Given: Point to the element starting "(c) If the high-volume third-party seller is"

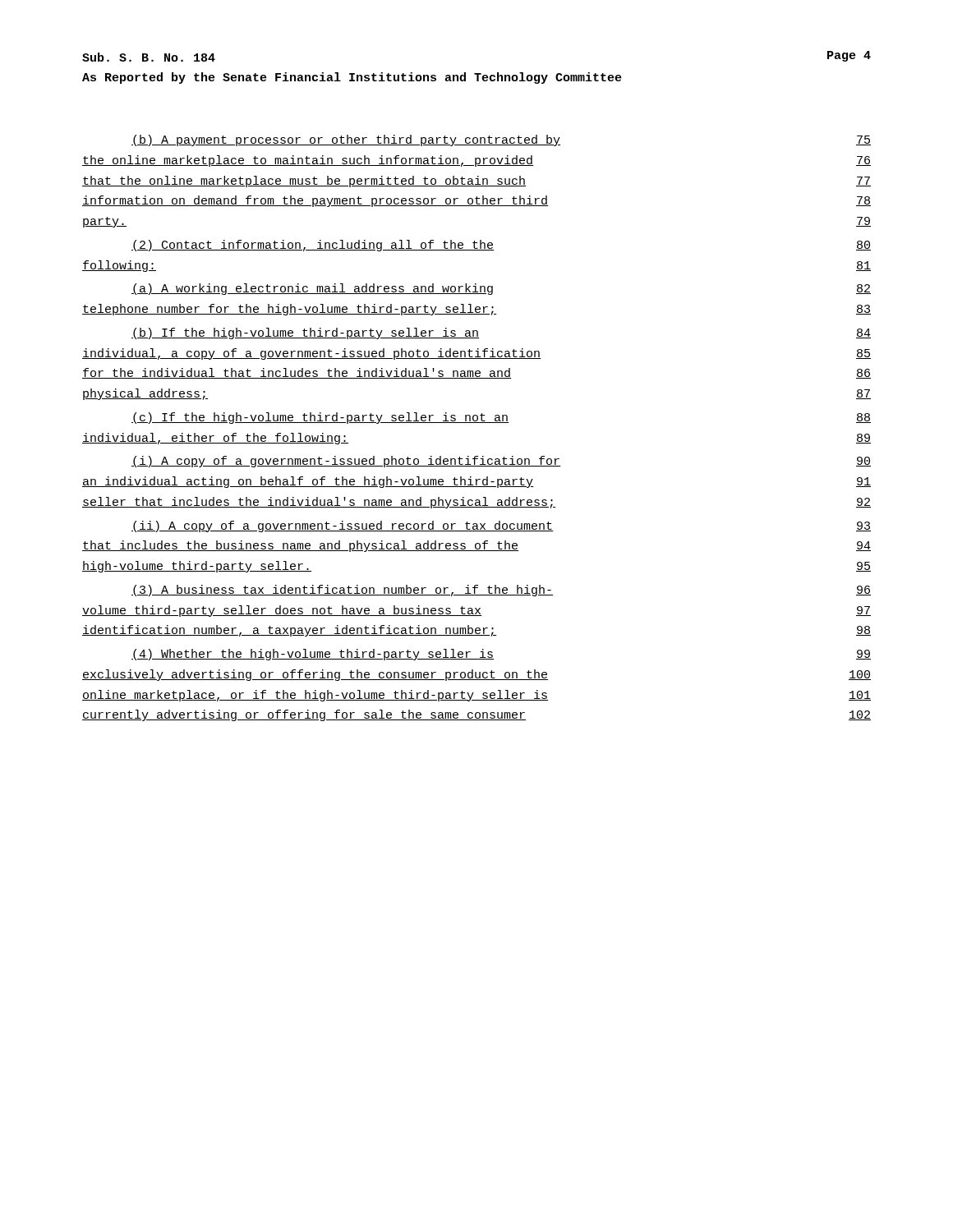Looking at the screenshot, I should click(476, 429).
